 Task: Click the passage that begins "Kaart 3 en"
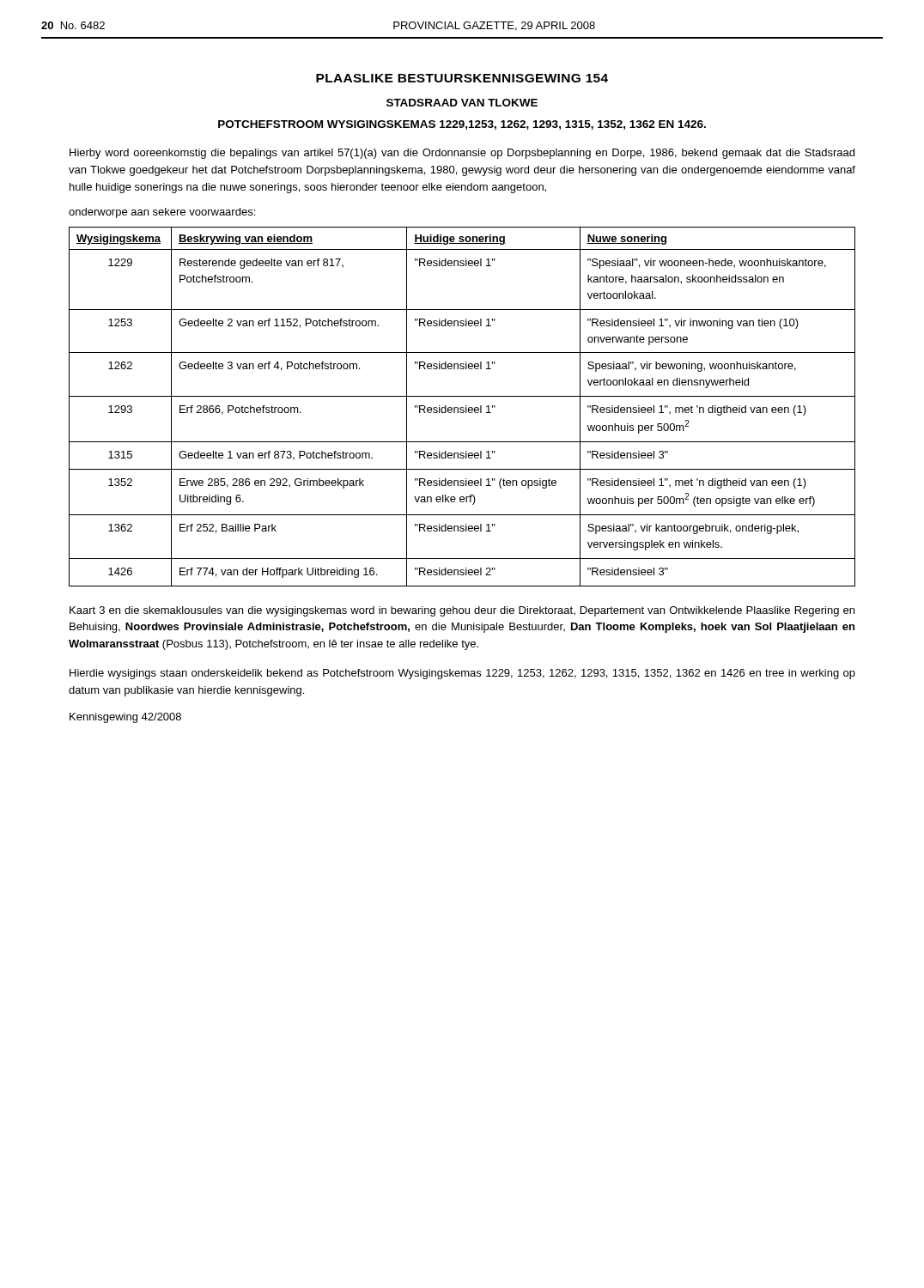point(462,627)
